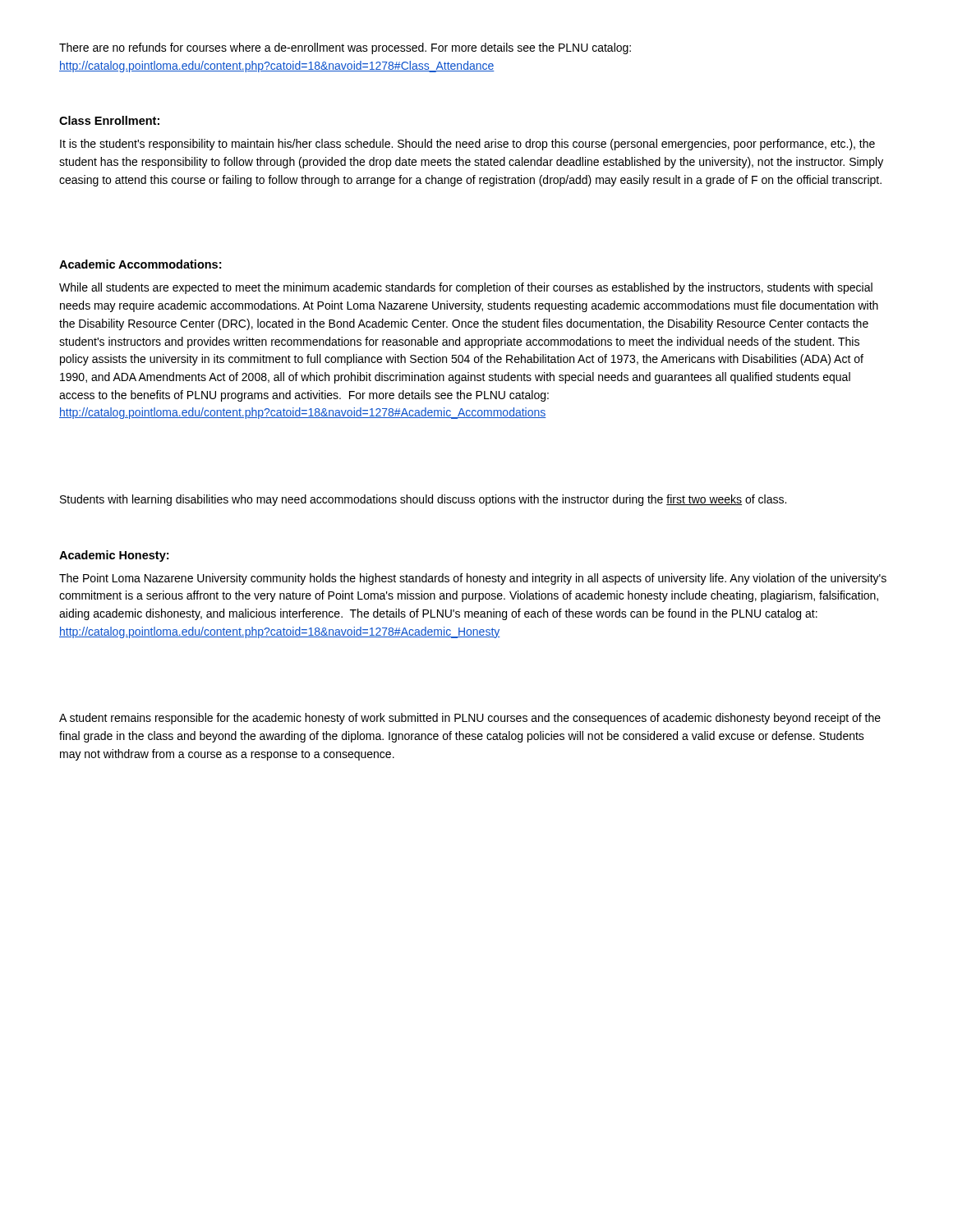Viewport: 953px width, 1232px height.
Task: Find the text starting "Academic Accommodations:"
Action: point(141,265)
